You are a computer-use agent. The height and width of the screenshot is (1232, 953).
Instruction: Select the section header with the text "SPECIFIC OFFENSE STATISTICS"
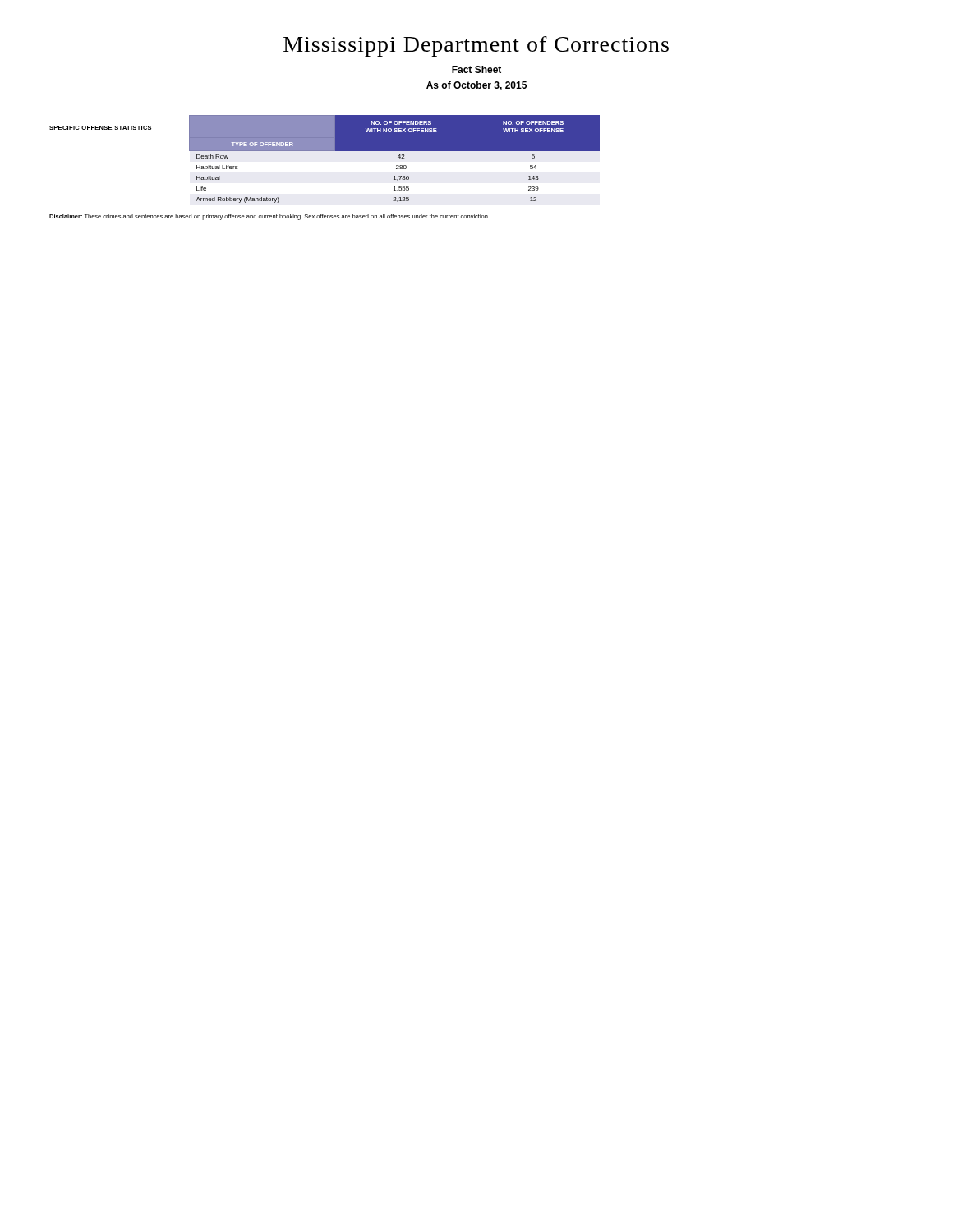point(101,128)
